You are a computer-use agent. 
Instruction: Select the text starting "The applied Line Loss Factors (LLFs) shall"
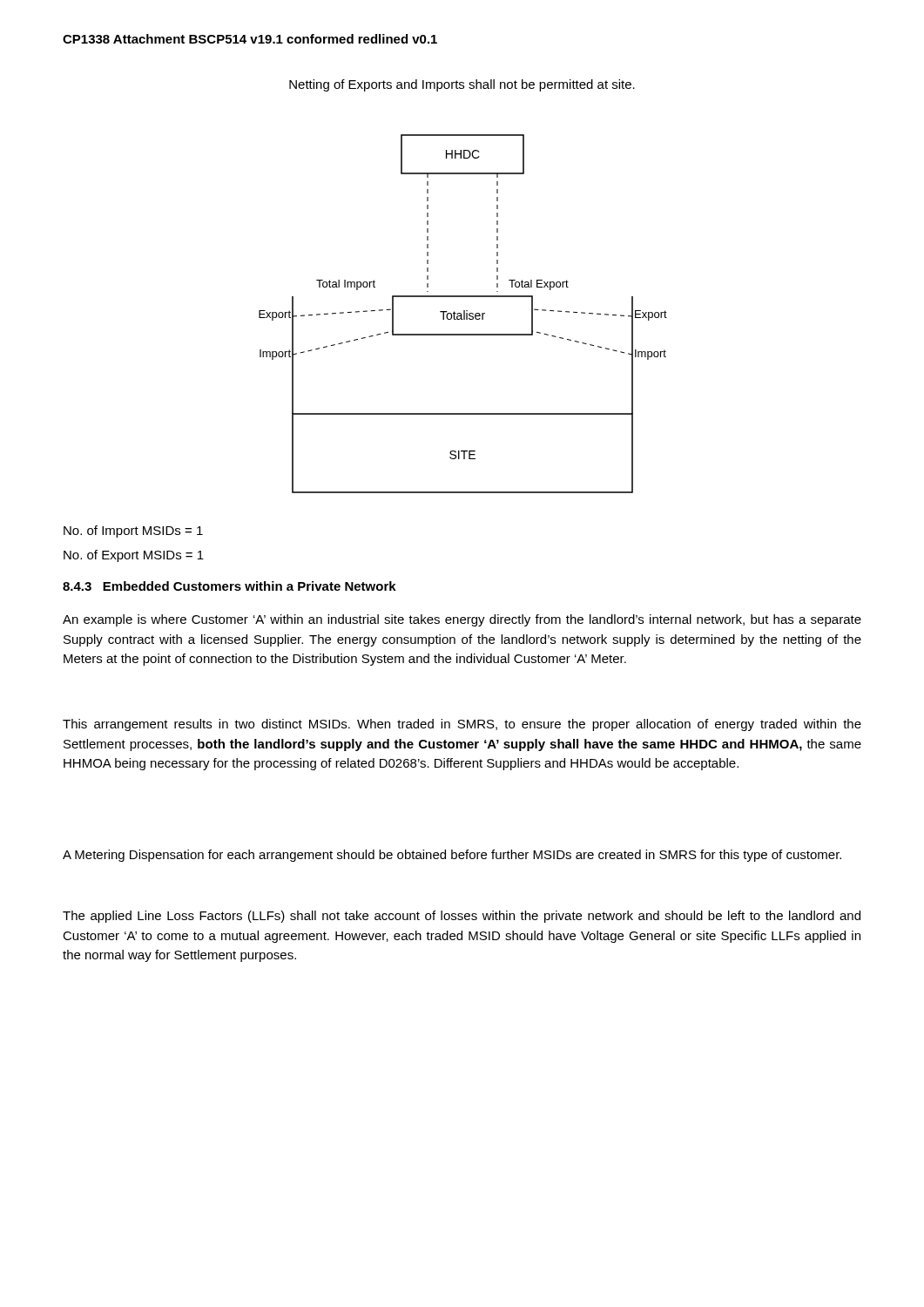(462, 935)
